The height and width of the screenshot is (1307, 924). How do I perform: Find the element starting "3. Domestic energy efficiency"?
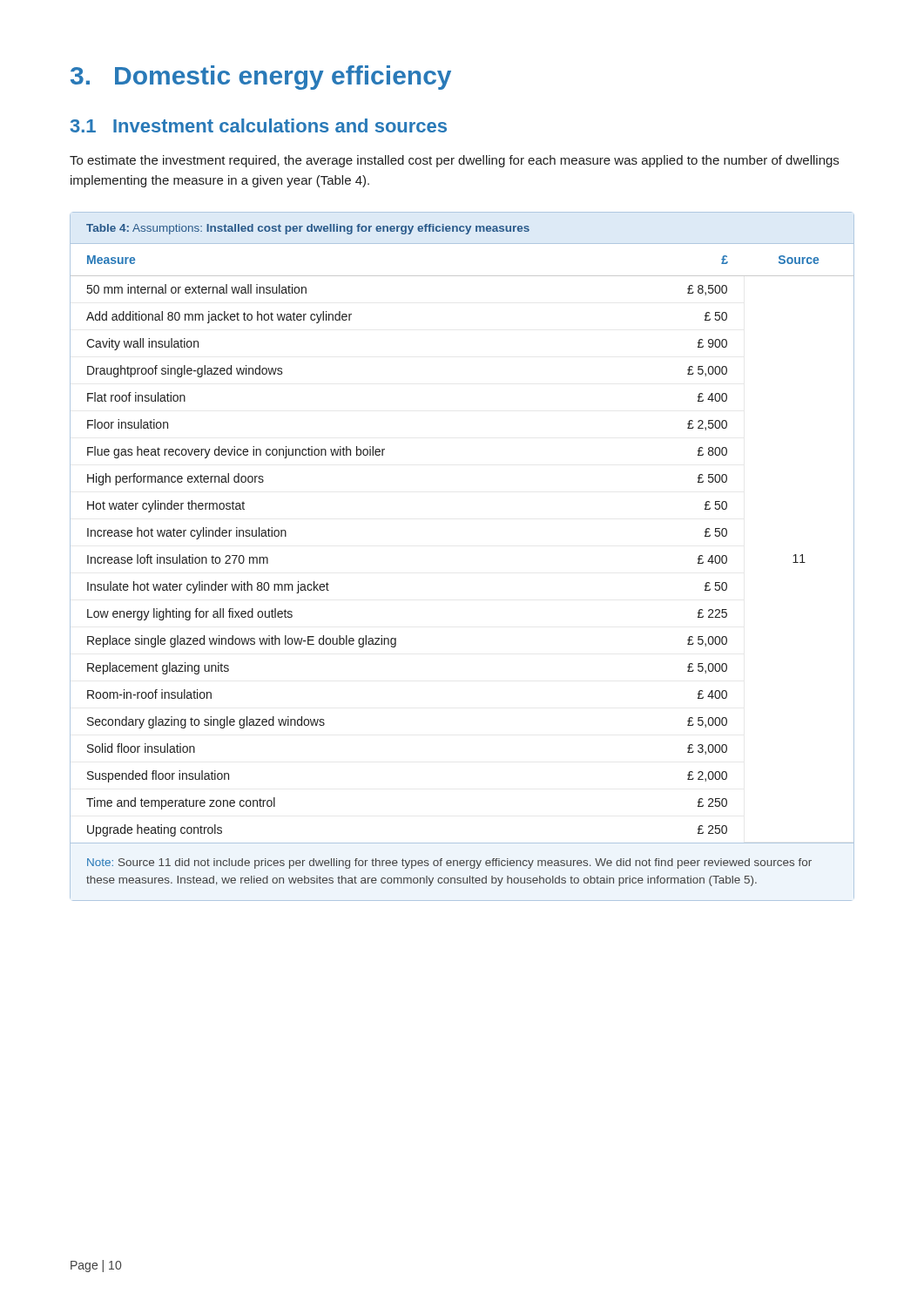261,75
